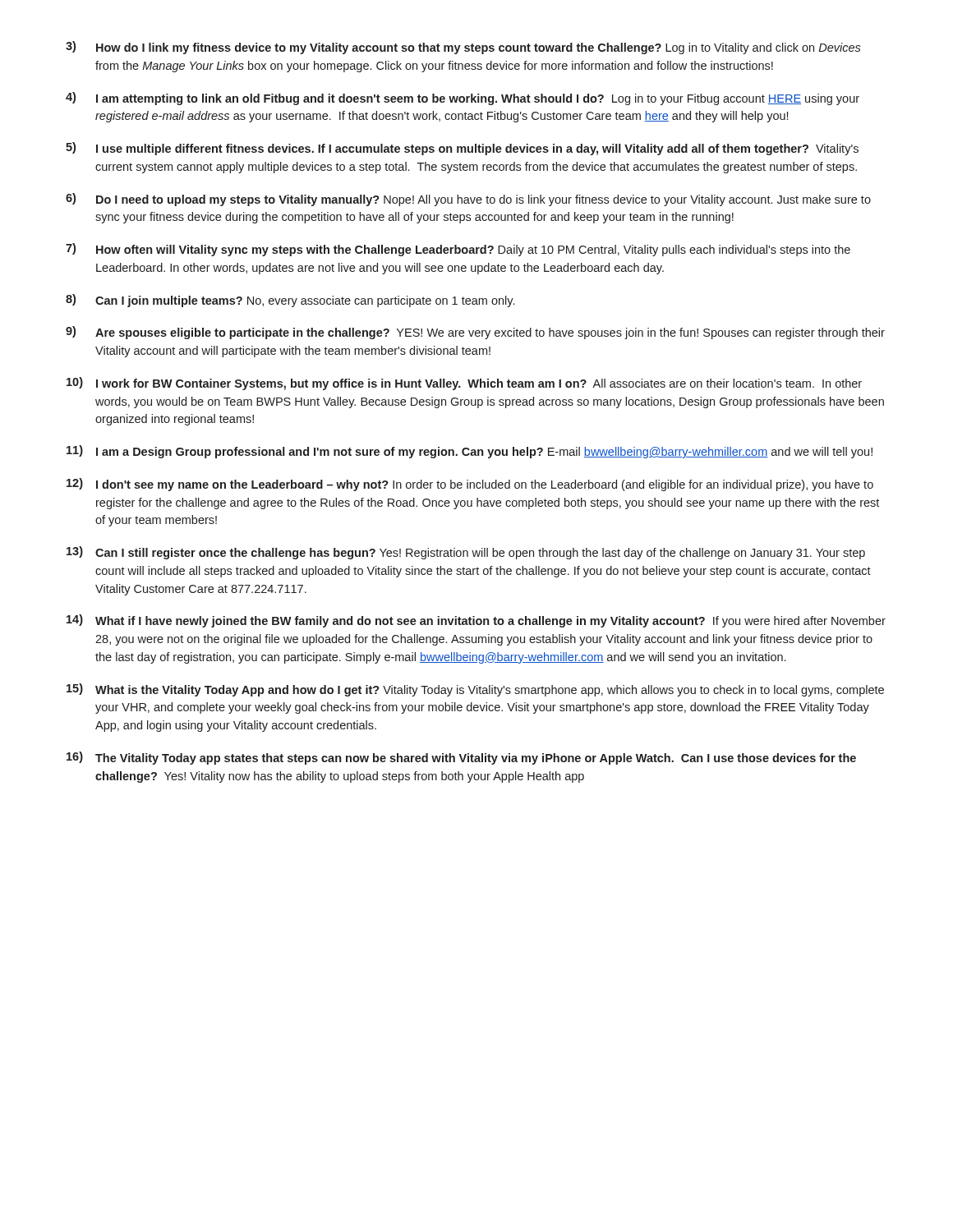
Task: Locate the list item containing "14) What if I have newly joined the"
Action: [x=476, y=640]
